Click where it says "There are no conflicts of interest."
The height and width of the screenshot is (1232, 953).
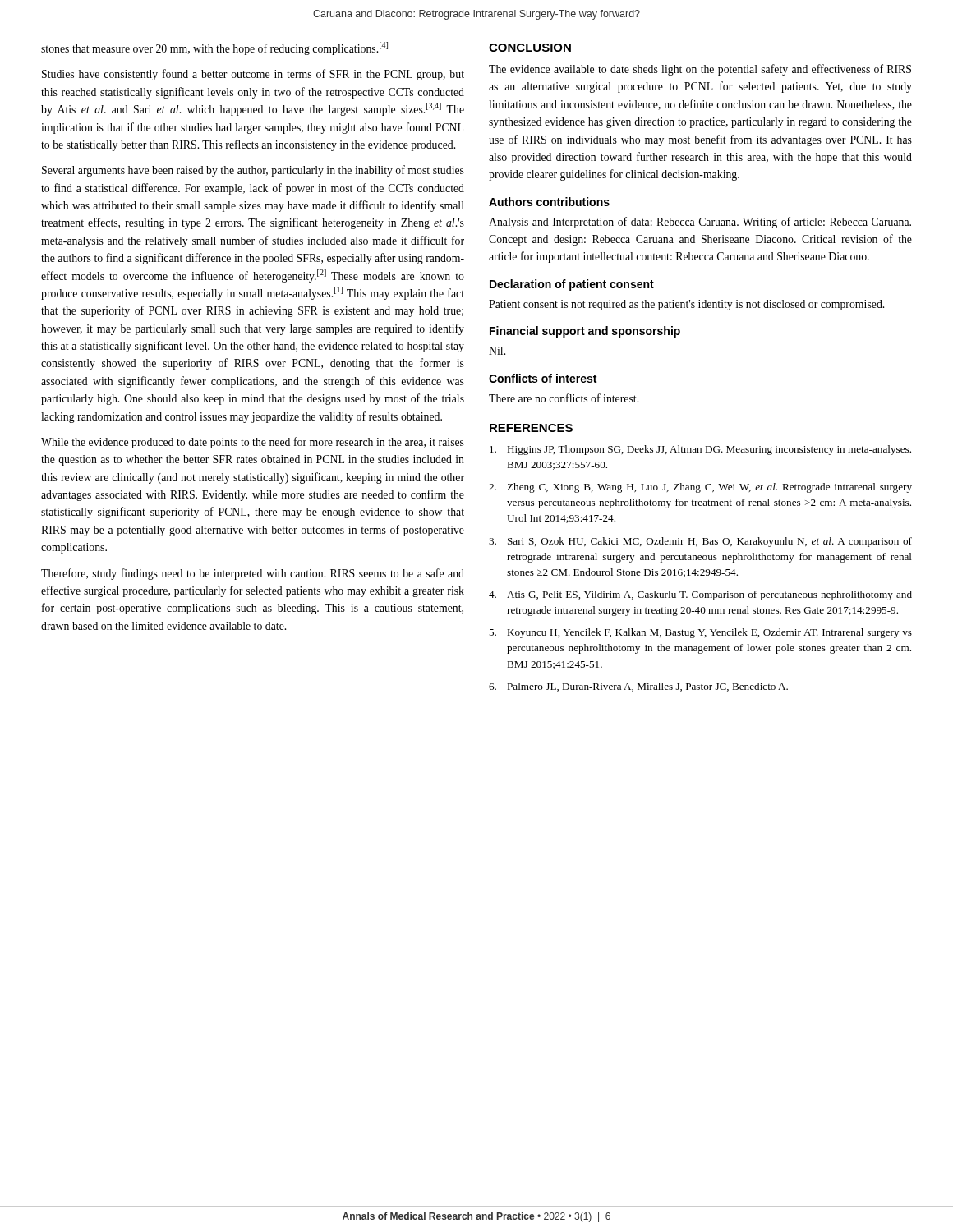click(x=564, y=398)
